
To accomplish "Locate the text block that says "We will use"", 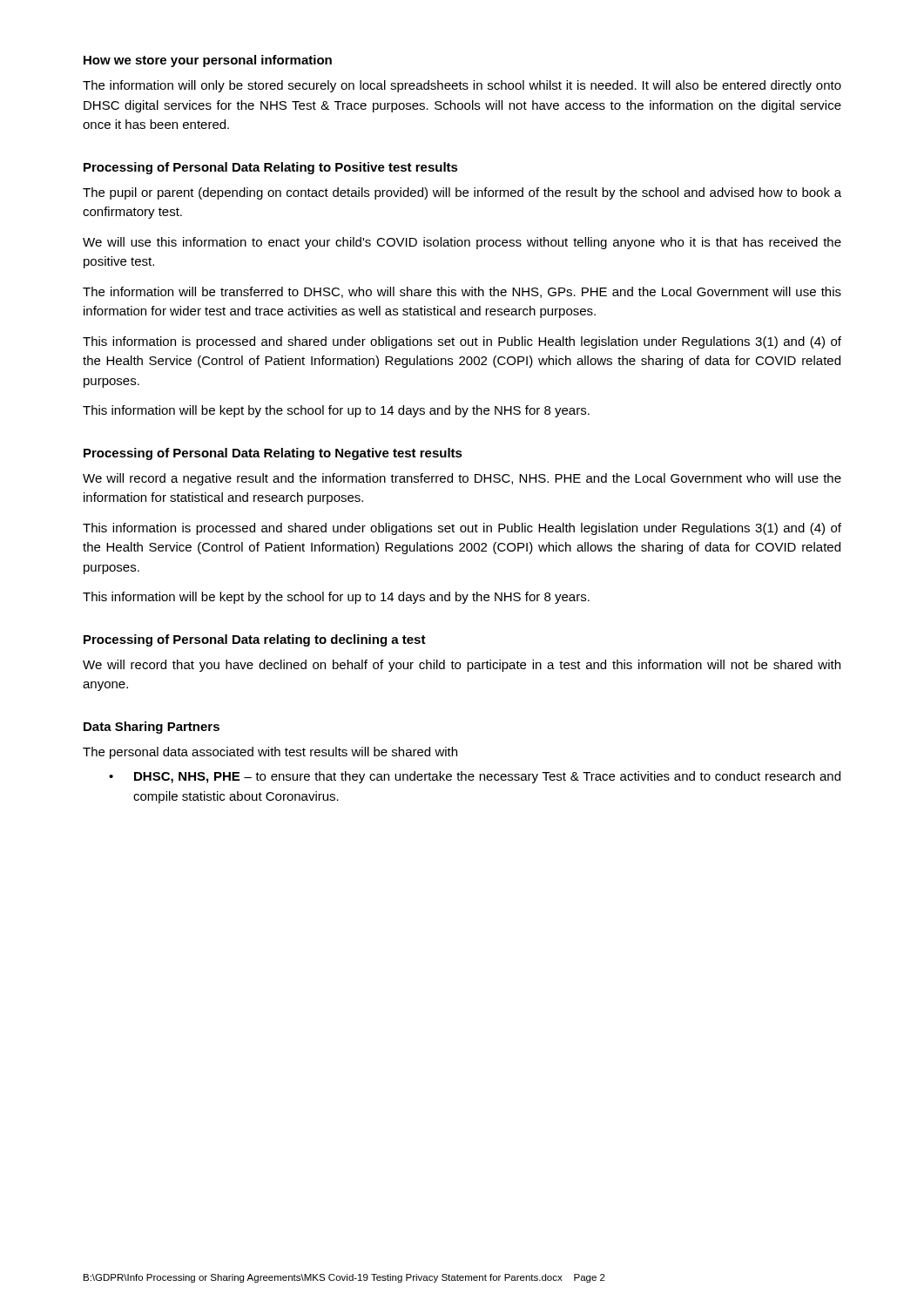I will coord(462,251).
